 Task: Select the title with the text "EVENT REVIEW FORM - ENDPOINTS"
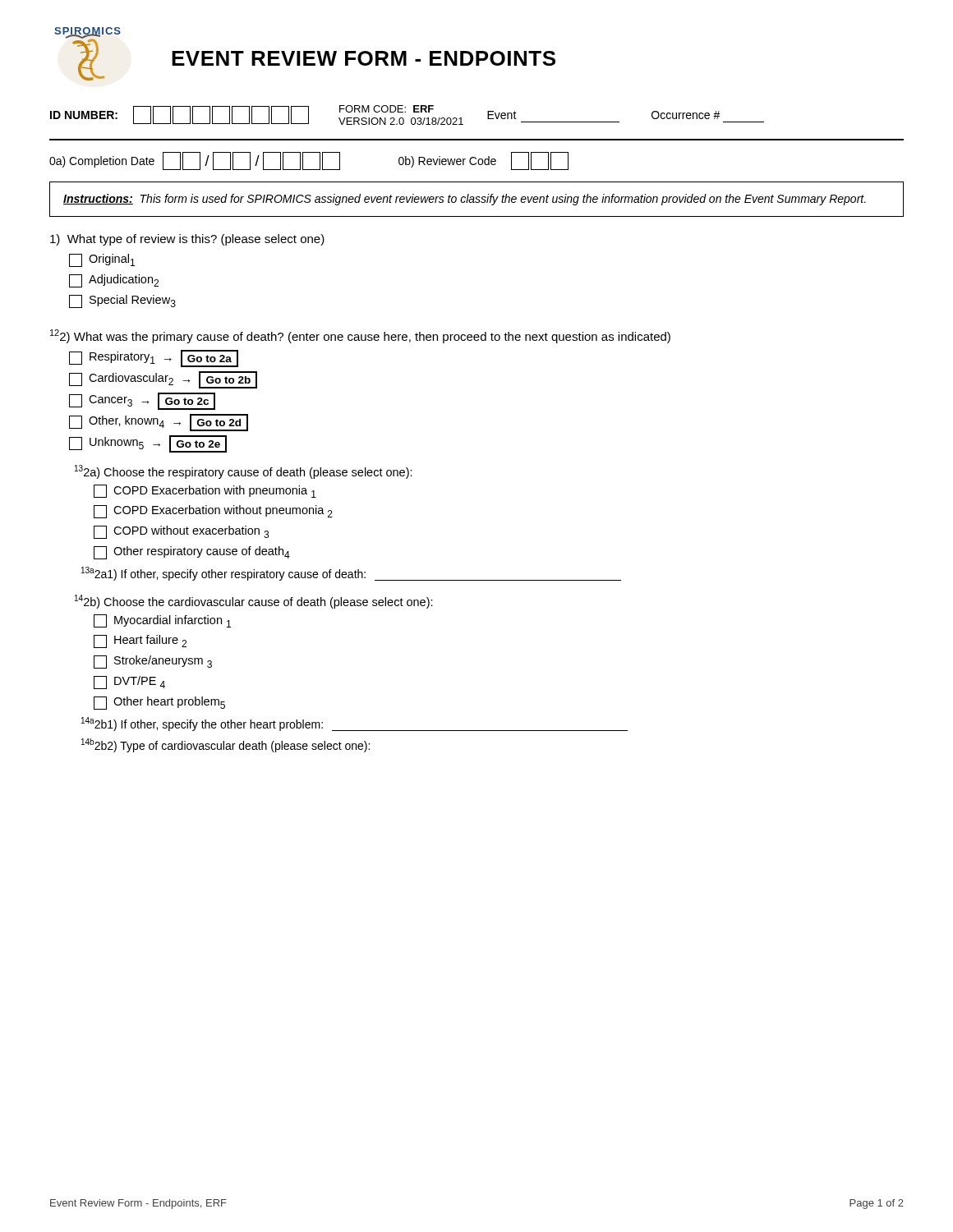pyautogui.click(x=364, y=58)
